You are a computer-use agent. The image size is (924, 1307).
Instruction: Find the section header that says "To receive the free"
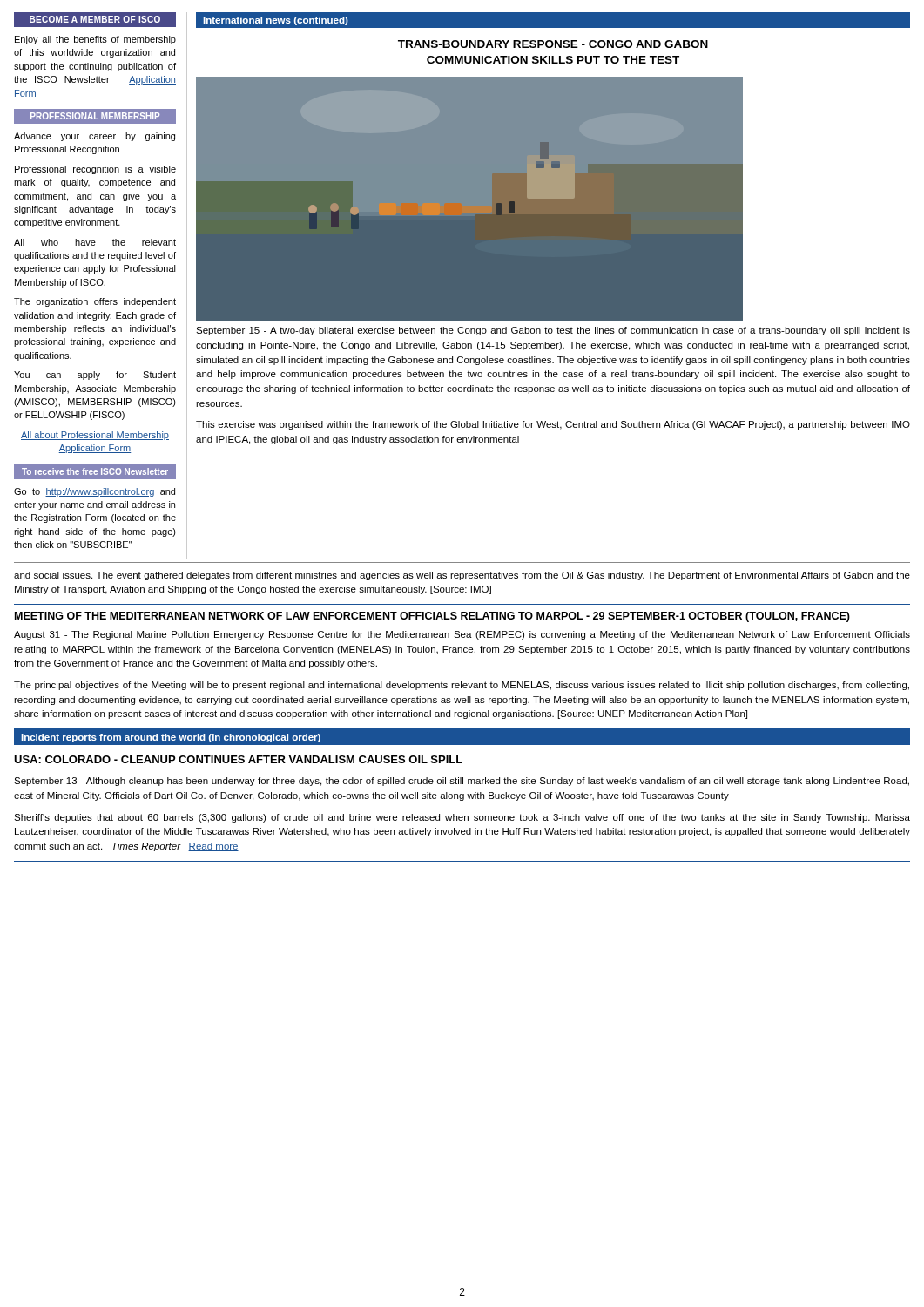click(x=95, y=471)
